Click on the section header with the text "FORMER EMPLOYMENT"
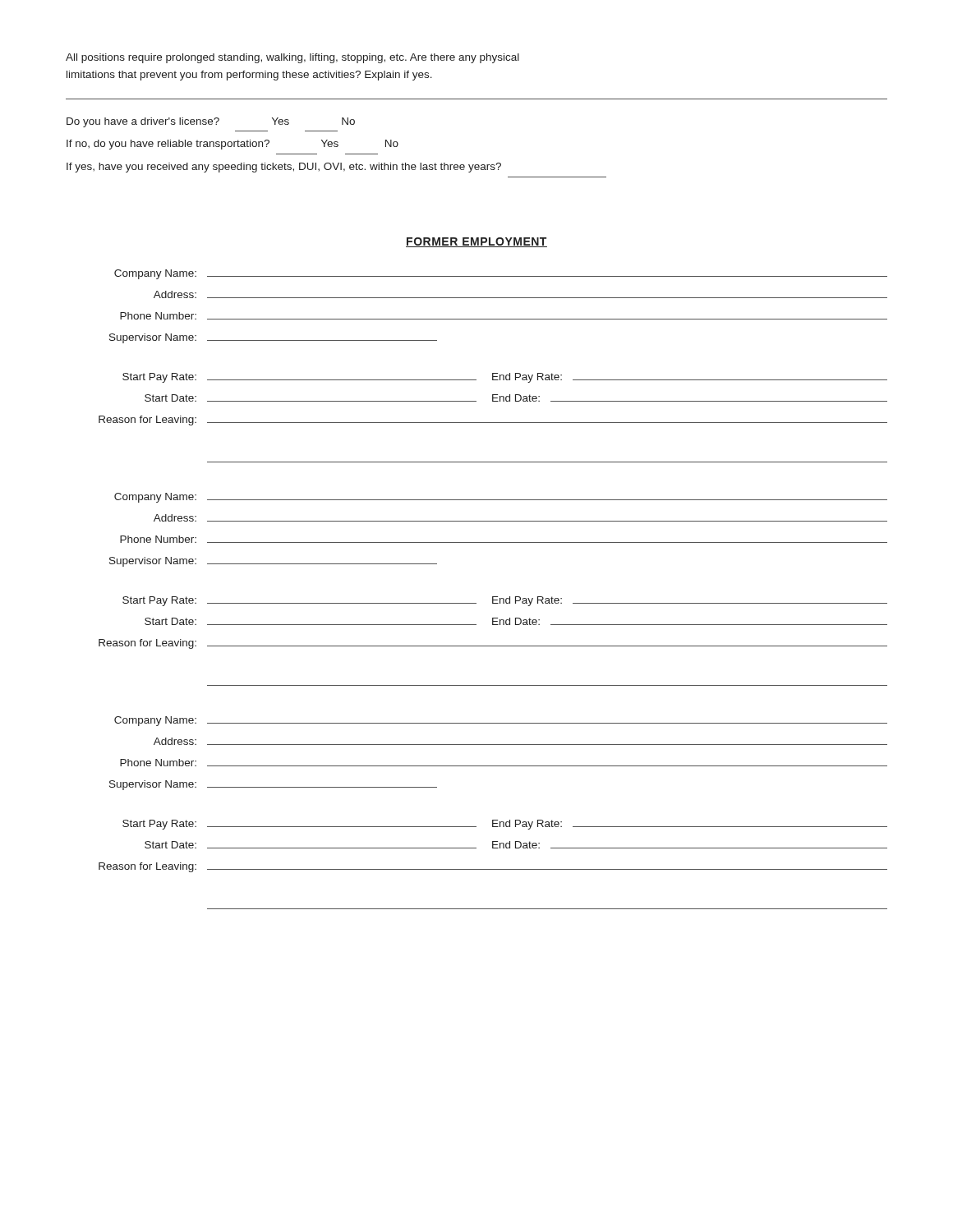The image size is (953, 1232). [x=476, y=241]
